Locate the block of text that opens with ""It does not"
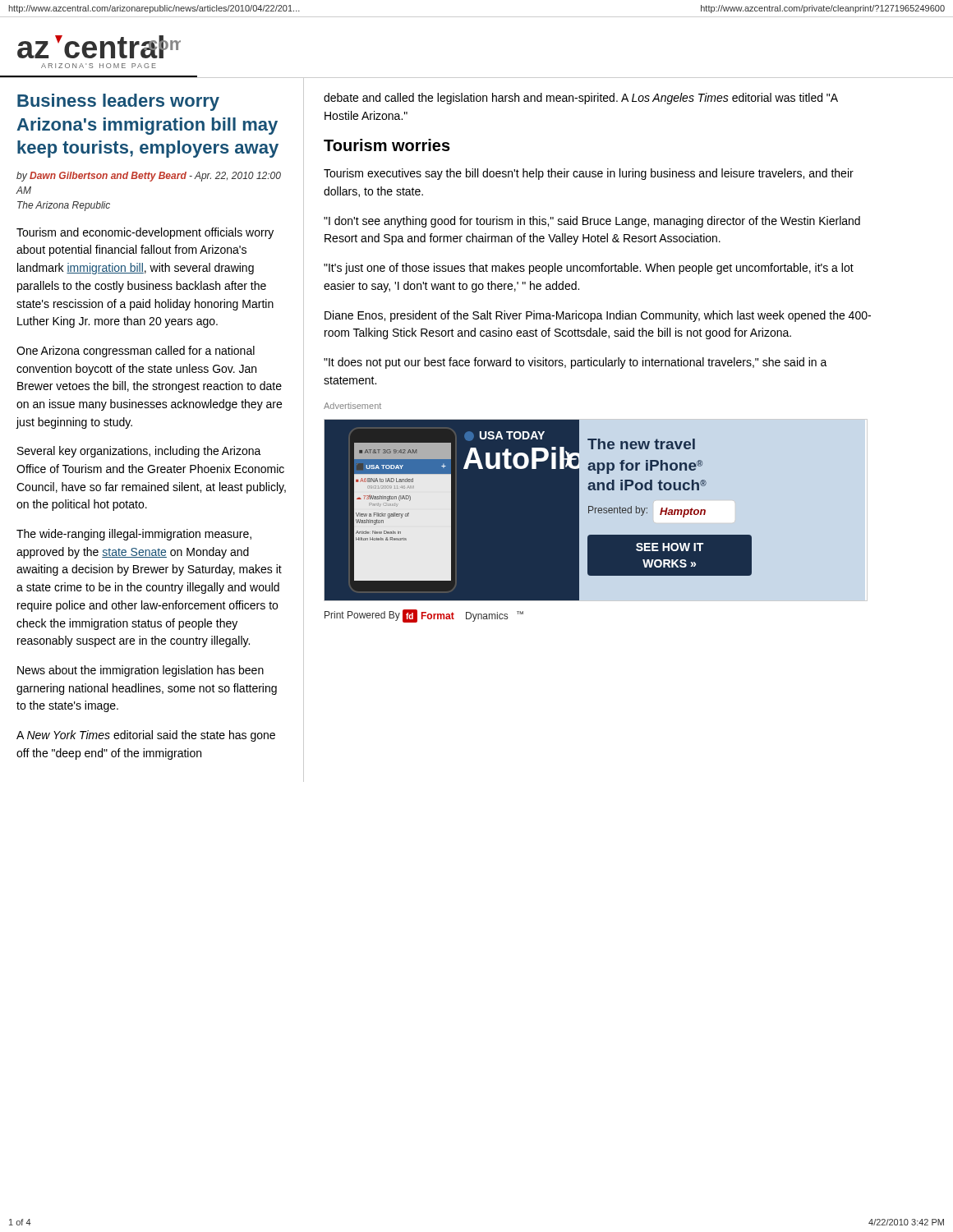The height and width of the screenshot is (1232, 953). click(575, 371)
